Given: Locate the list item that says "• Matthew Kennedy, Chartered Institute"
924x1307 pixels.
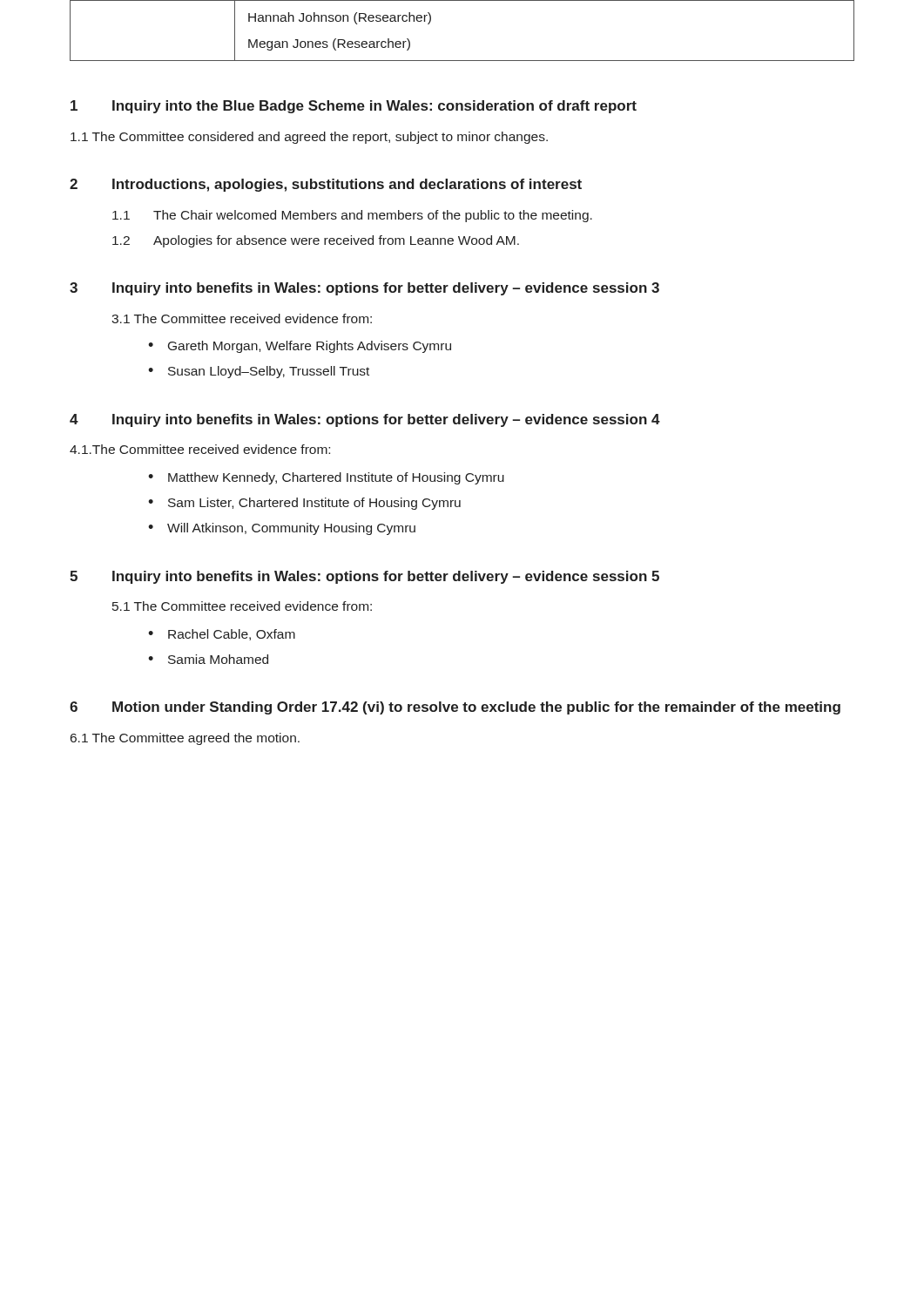Looking at the screenshot, I should tap(501, 477).
